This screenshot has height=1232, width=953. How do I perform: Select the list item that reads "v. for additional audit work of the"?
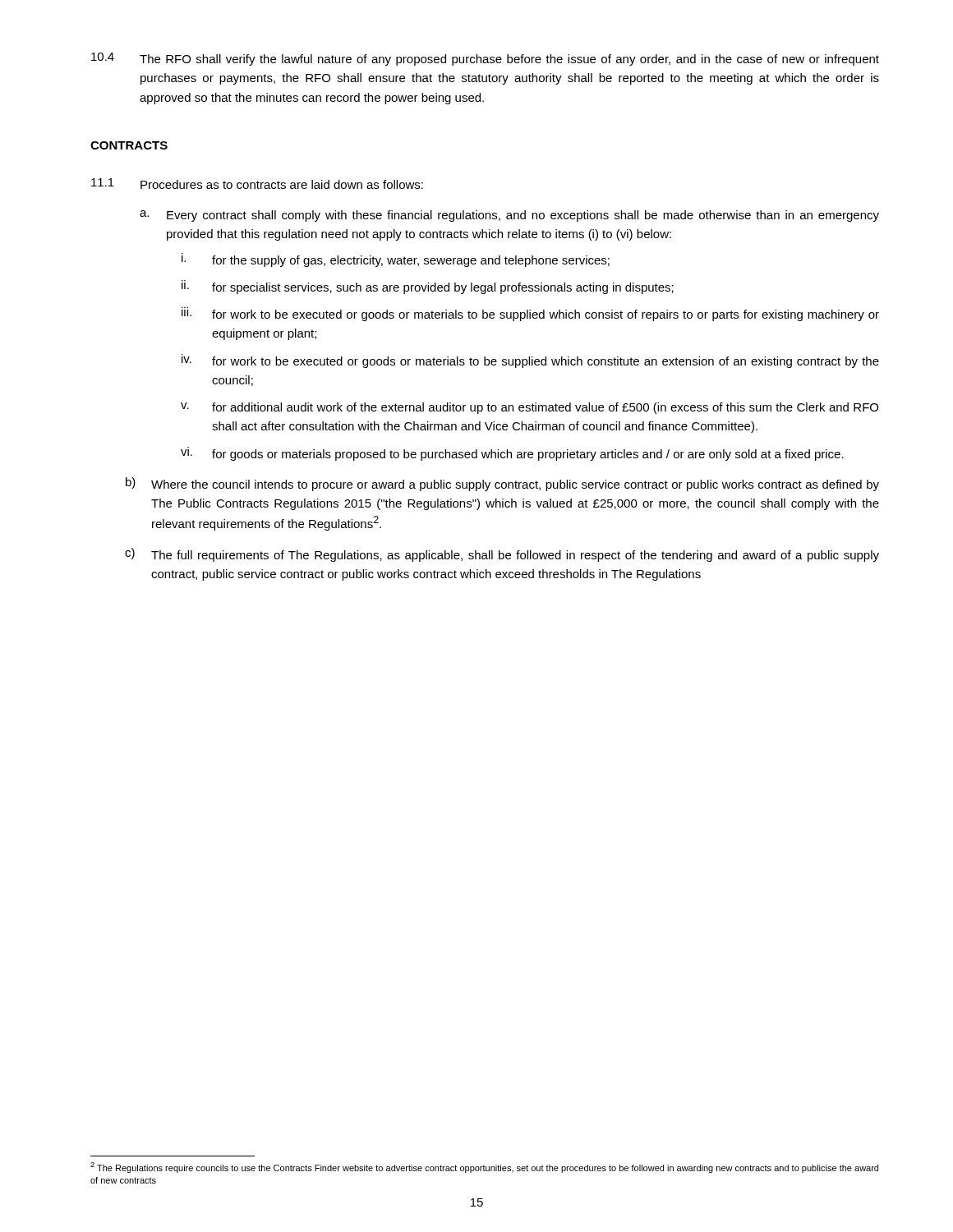pyautogui.click(x=530, y=417)
